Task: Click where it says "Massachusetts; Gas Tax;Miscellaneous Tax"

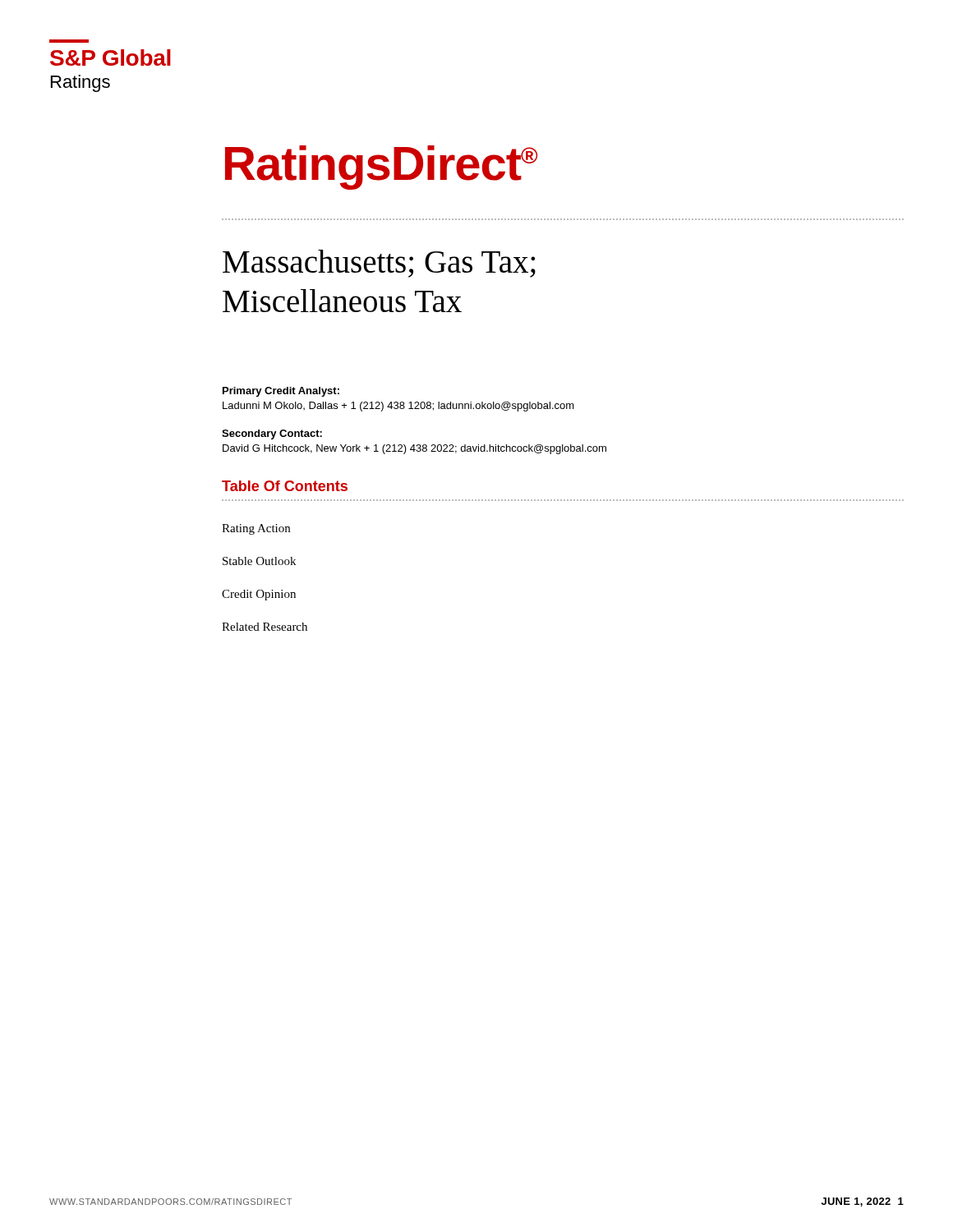Action: (379, 264)
